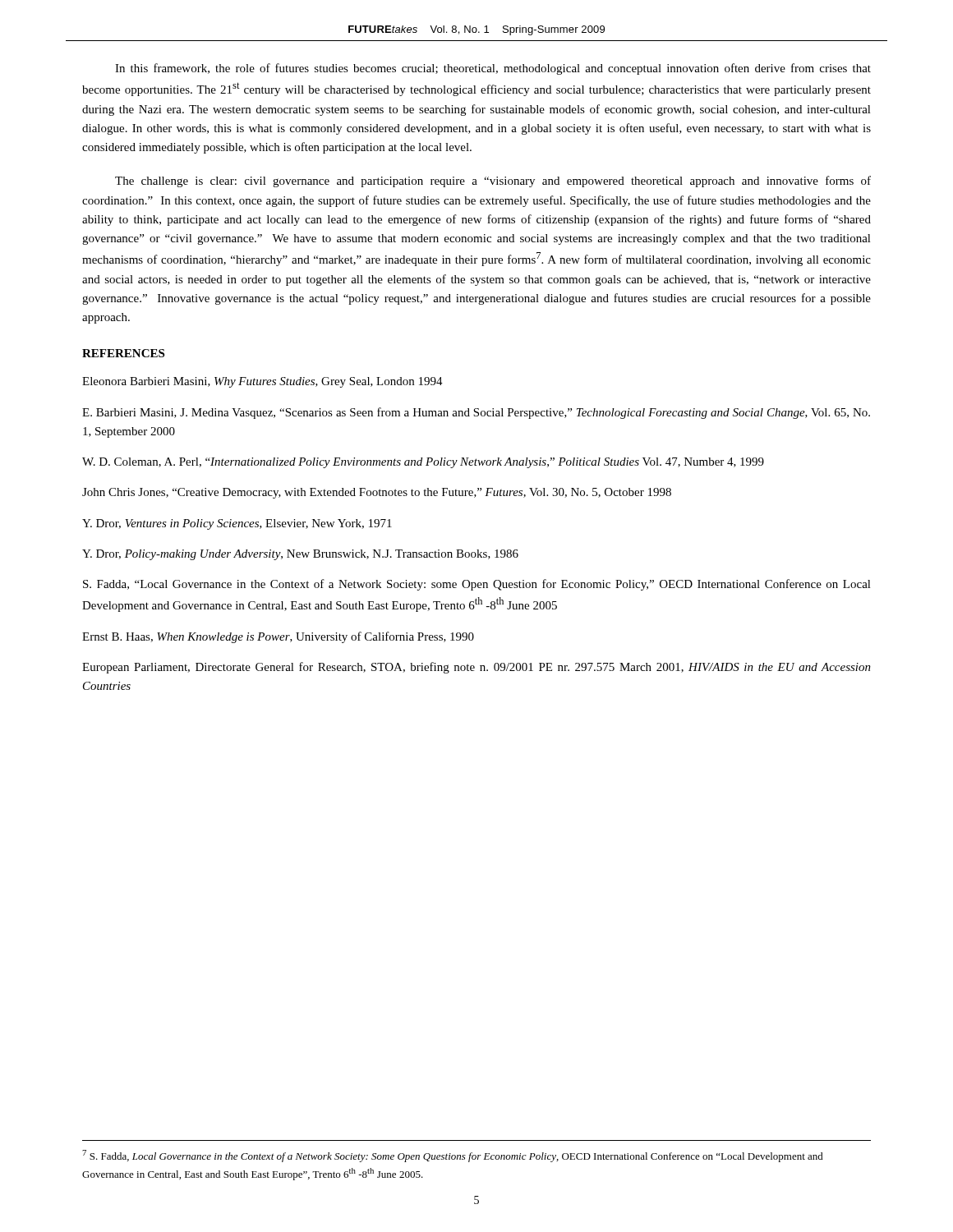Locate the text block with the text "European Parliament, Directorate"

point(476,676)
